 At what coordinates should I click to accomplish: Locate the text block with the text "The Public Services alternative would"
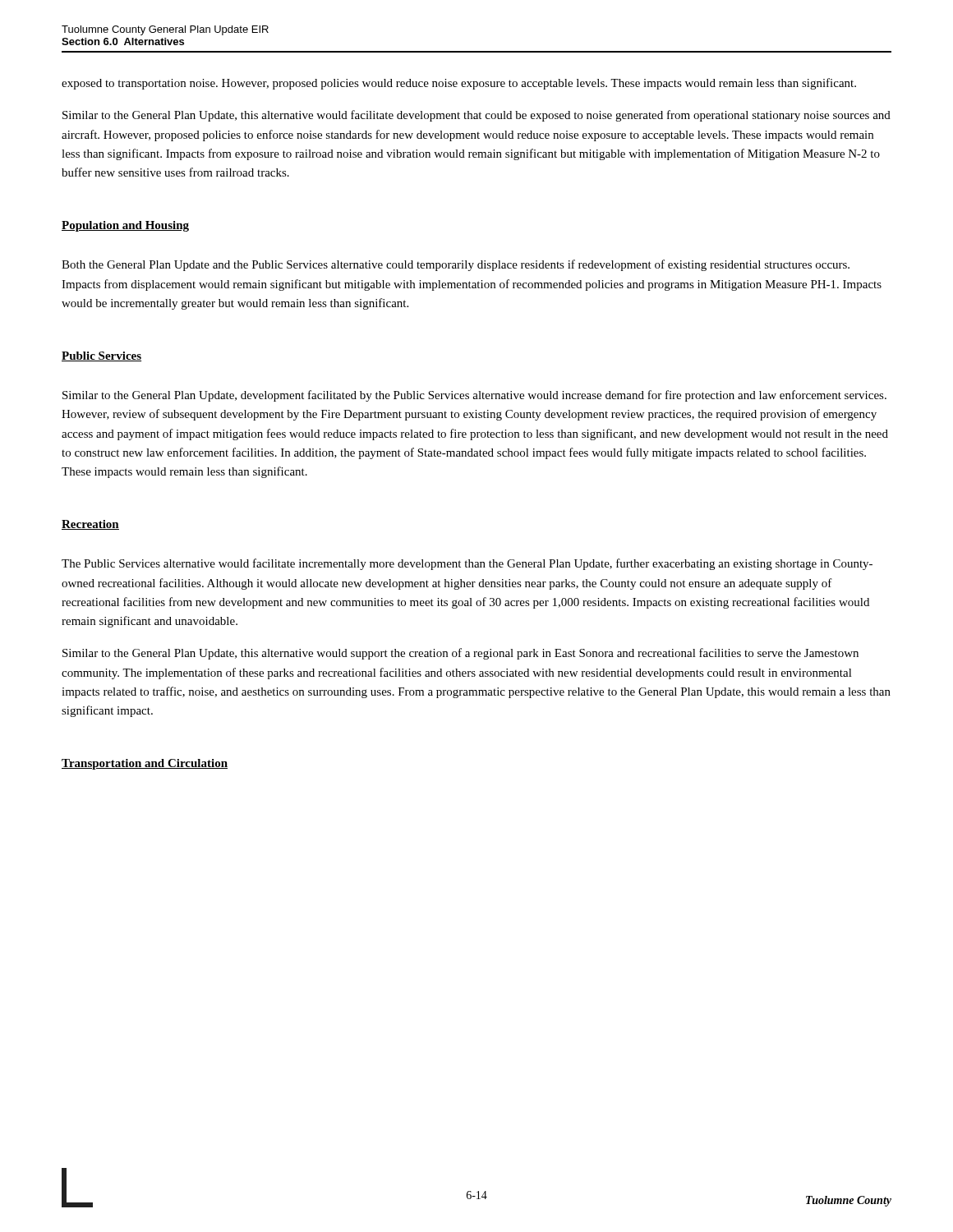[x=467, y=592]
